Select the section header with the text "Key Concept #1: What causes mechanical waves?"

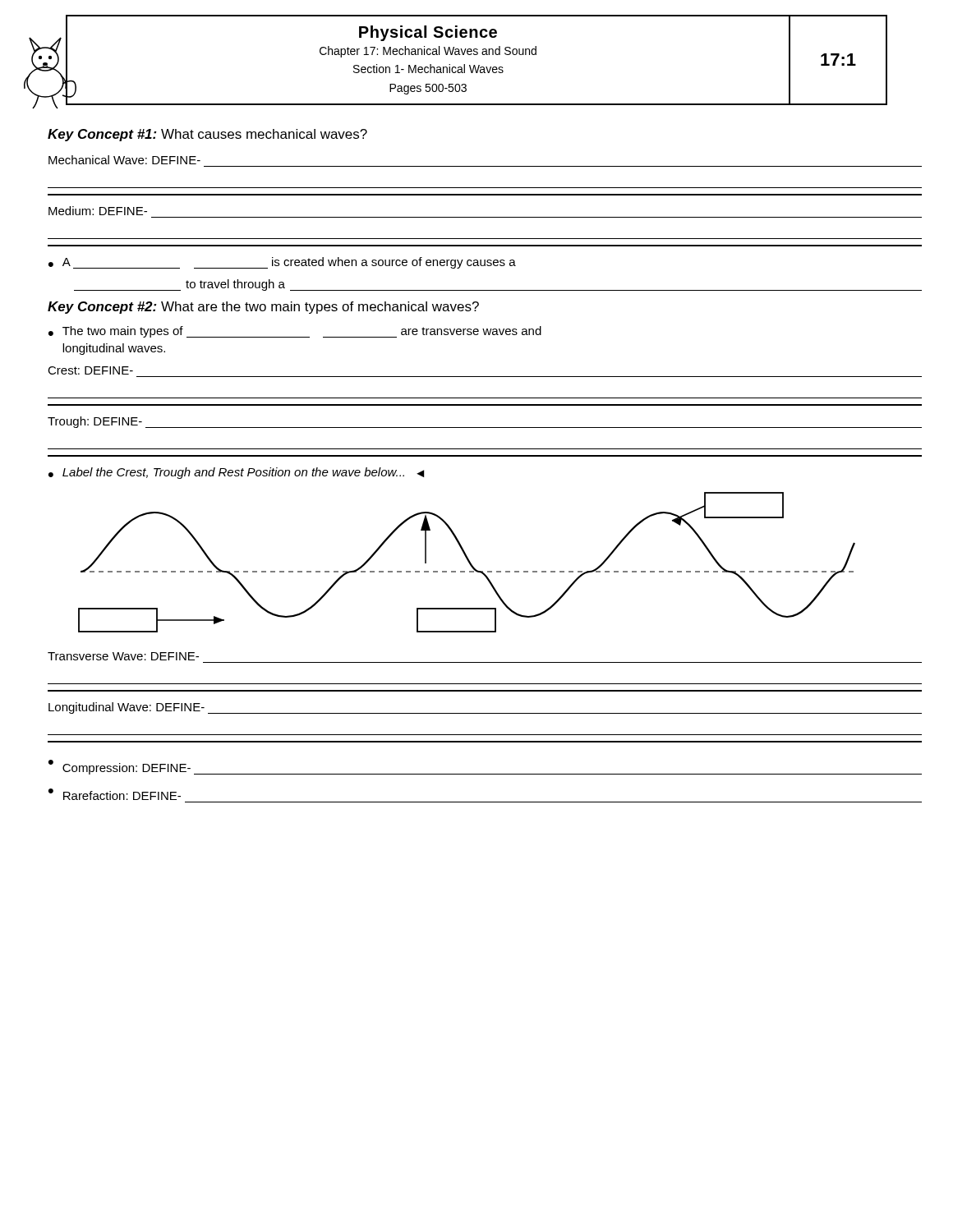208,134
